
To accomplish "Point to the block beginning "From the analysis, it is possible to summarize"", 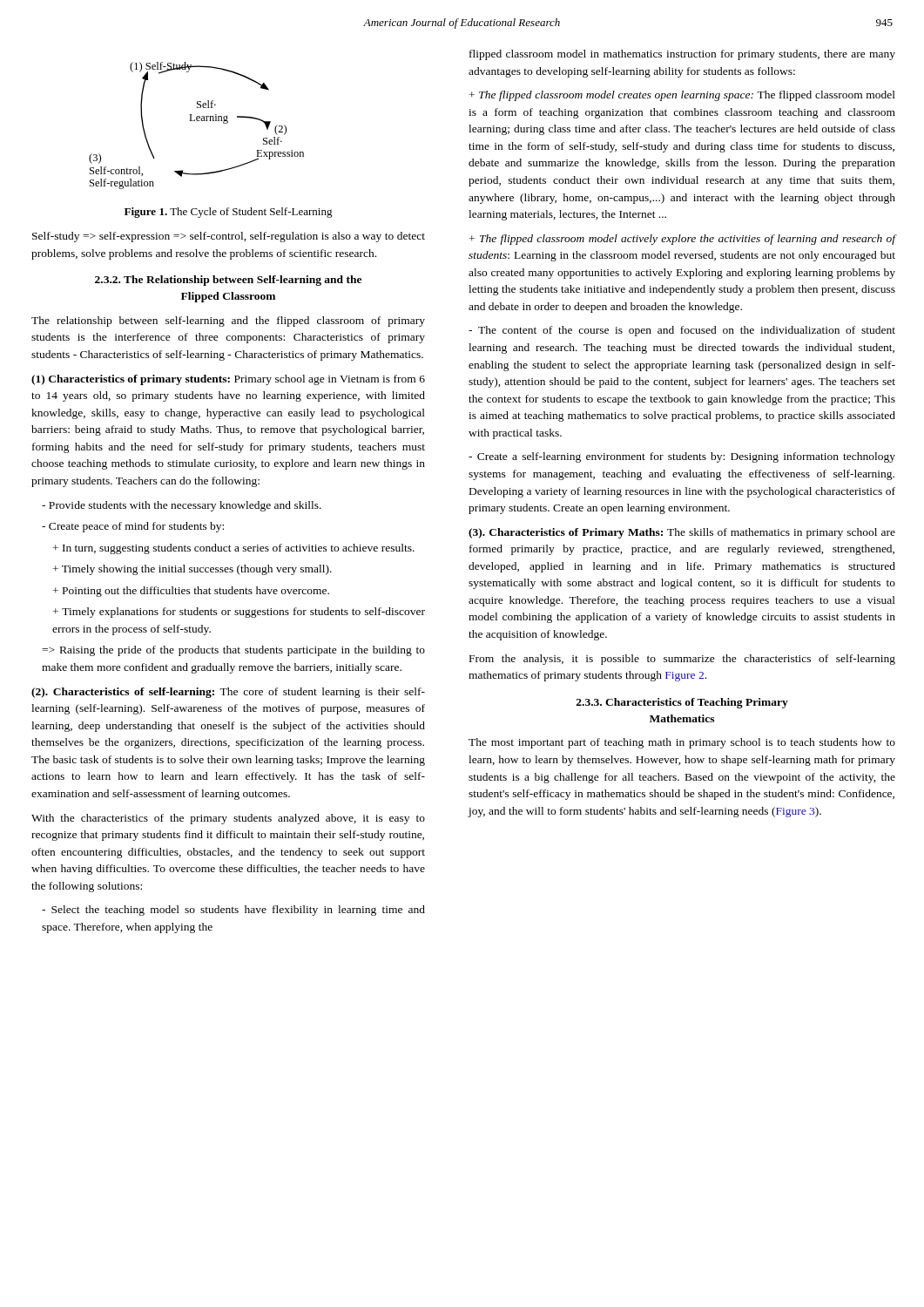I will [x=682, y=666].
